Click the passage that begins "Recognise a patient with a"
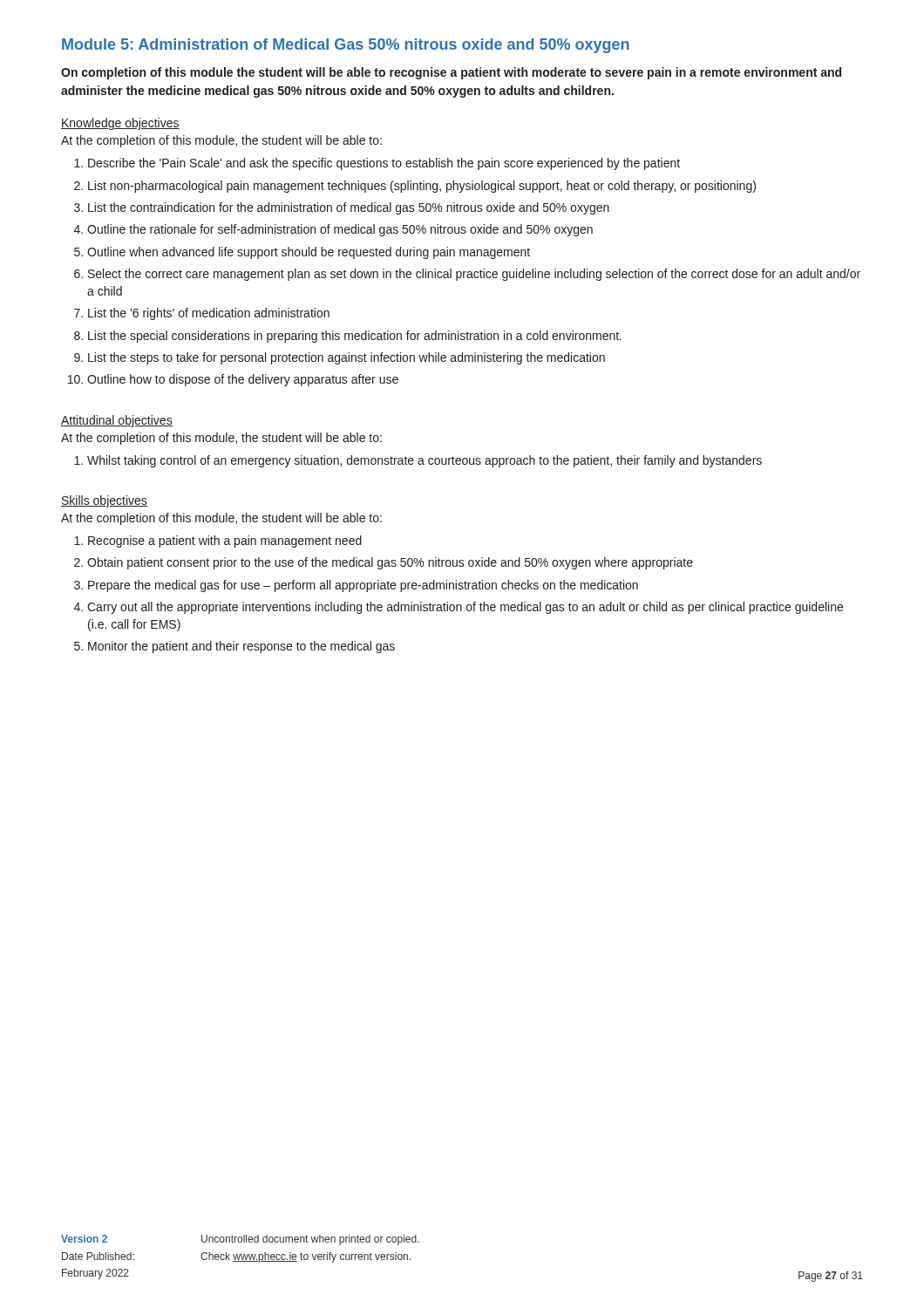The height and width of the screenshot is (1308, 924). pos(225,541)
